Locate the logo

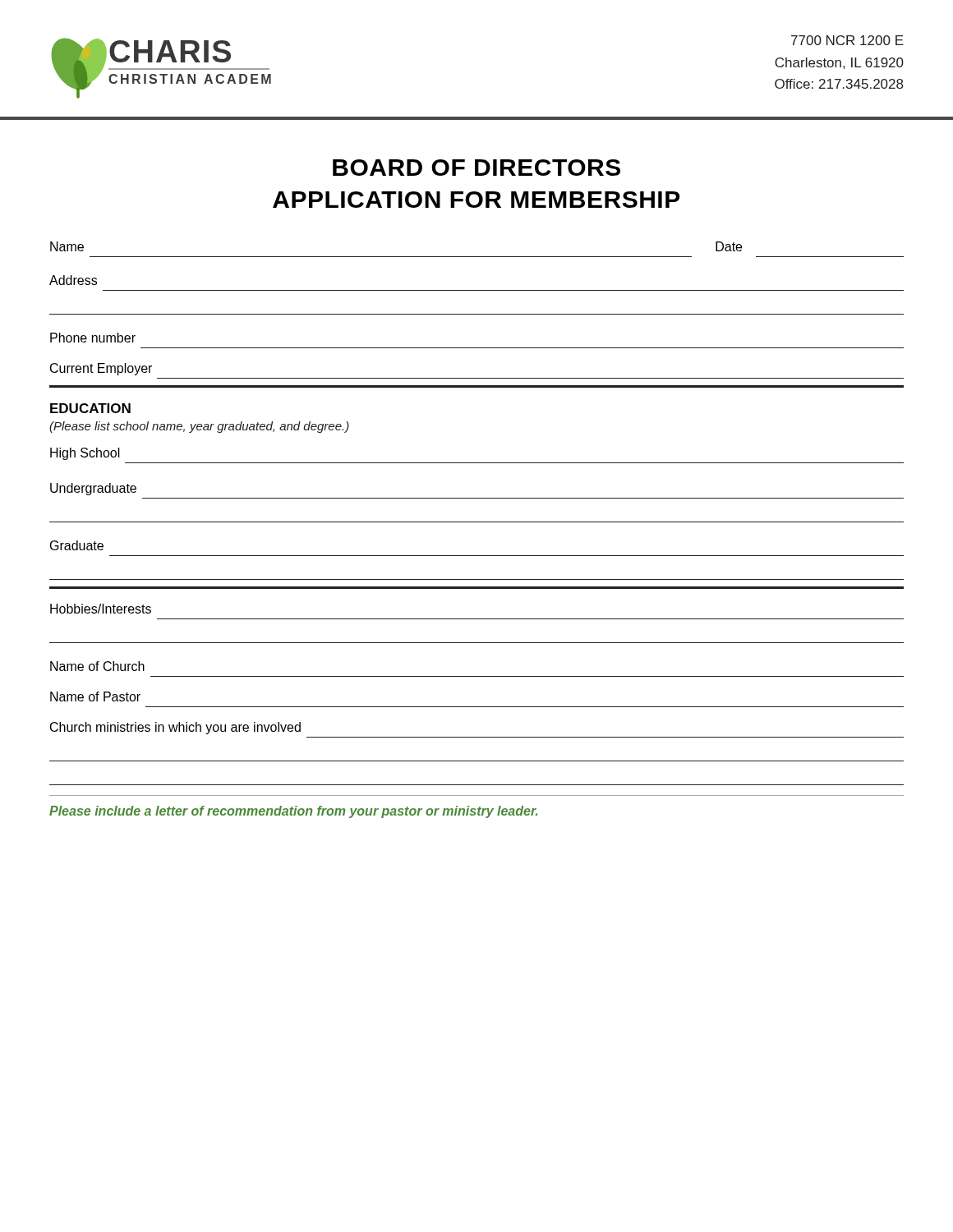click(x=156, y=63)
